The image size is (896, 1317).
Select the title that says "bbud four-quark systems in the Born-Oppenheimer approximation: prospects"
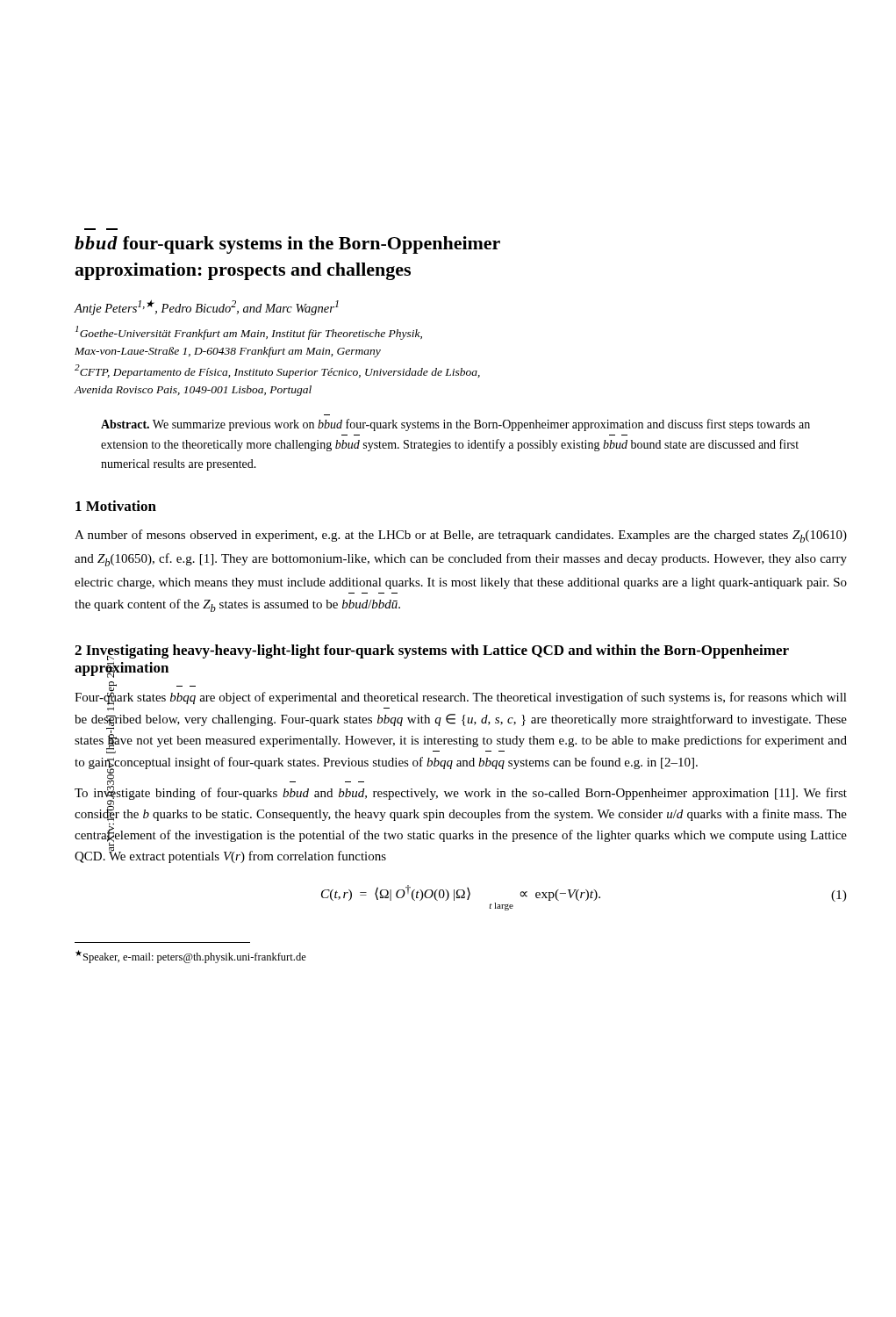(461, 255)
